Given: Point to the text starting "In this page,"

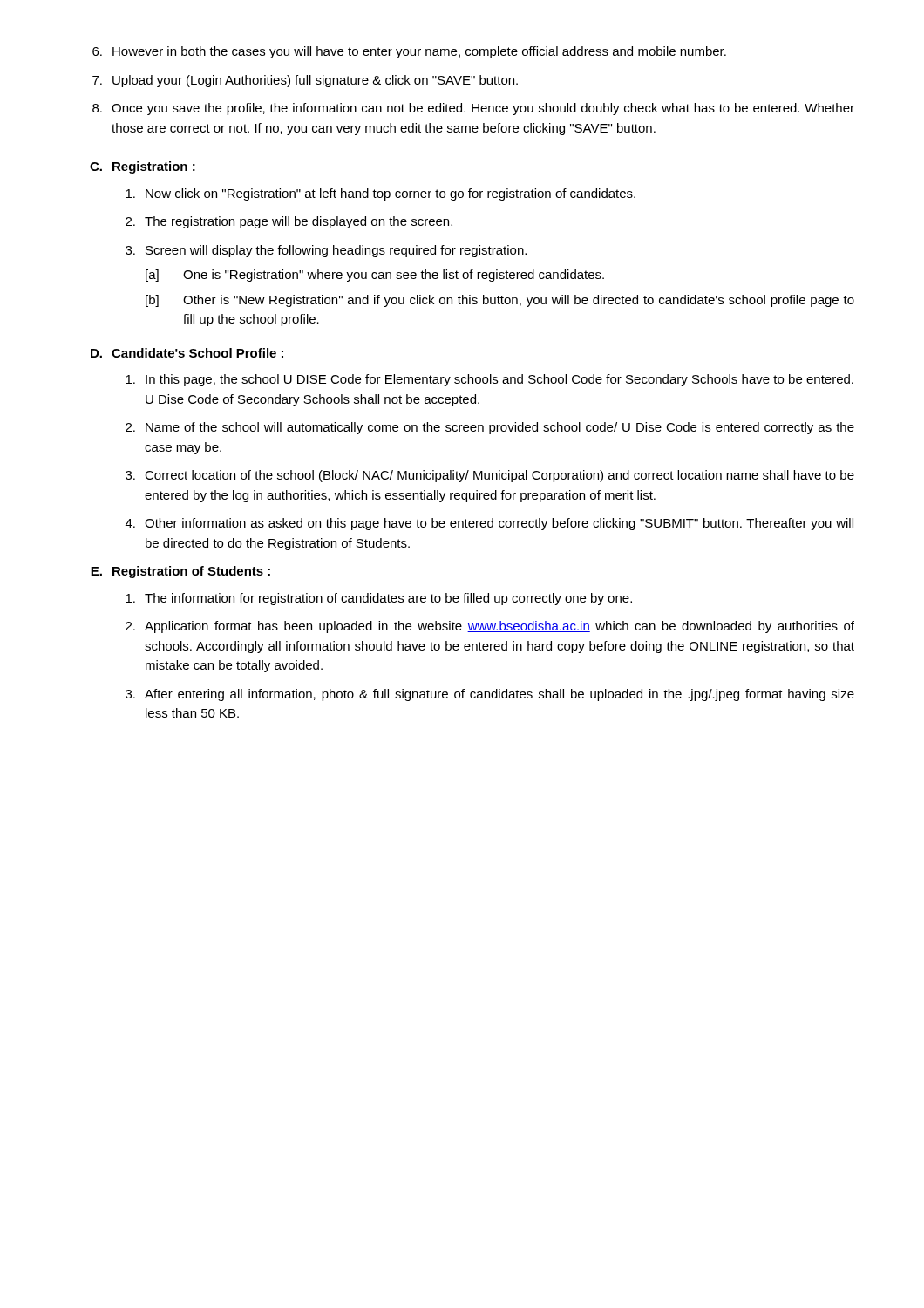Looking at the screenshot, I should tap(479, 389).
